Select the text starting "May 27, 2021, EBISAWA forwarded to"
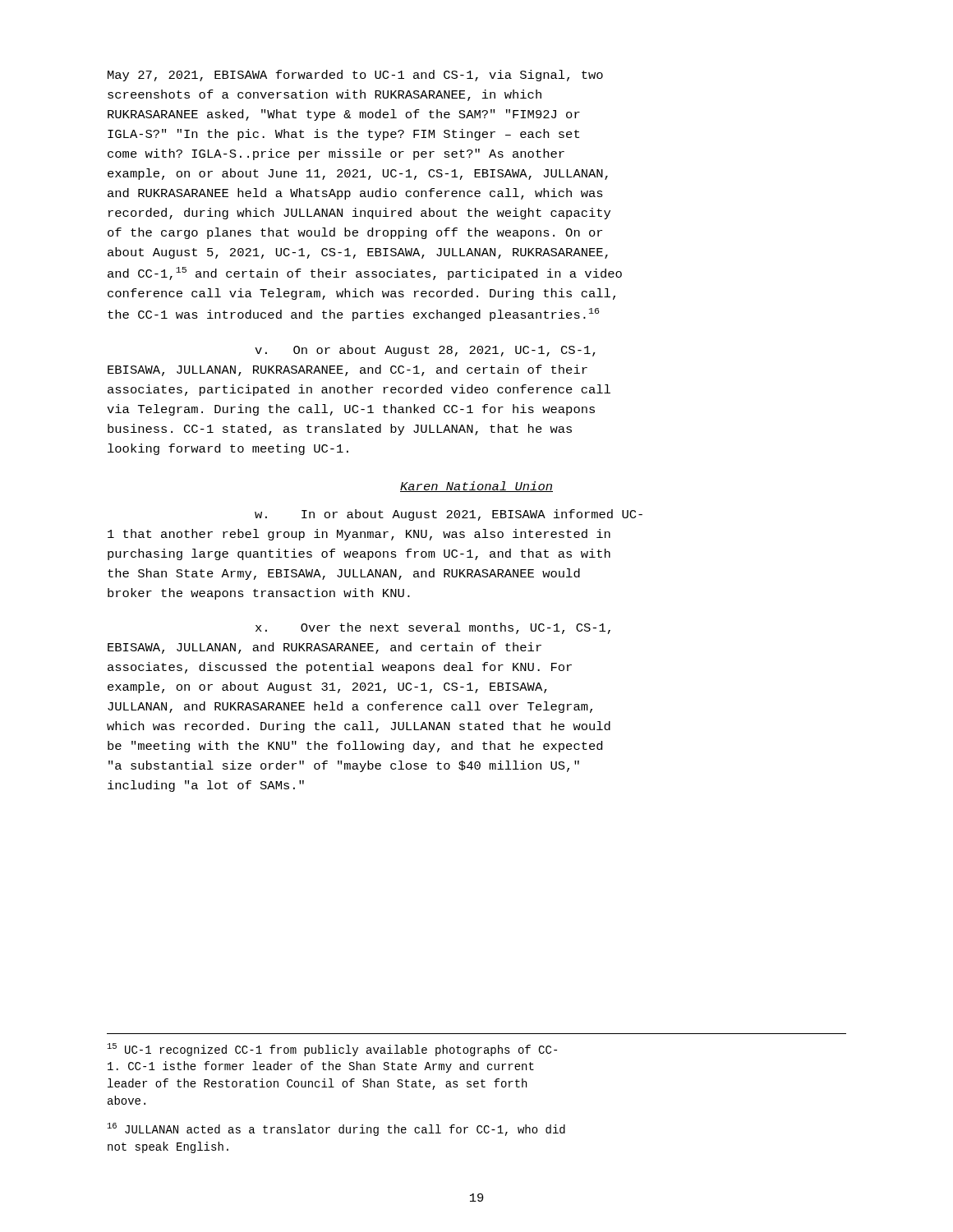 click(365, 196)
